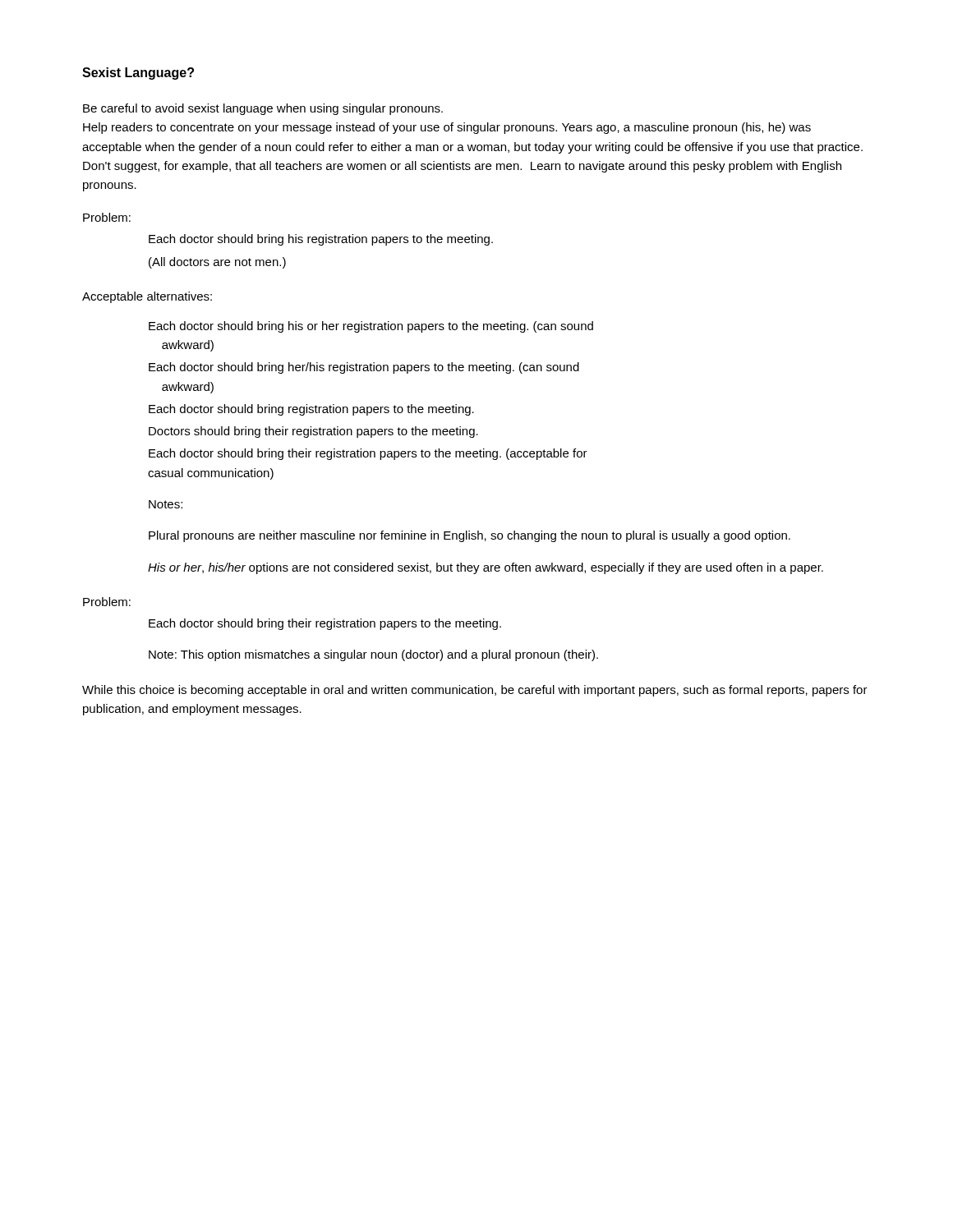Click on the region starting "Doctors should bring their registration papers"

click(x=313, y=431)
